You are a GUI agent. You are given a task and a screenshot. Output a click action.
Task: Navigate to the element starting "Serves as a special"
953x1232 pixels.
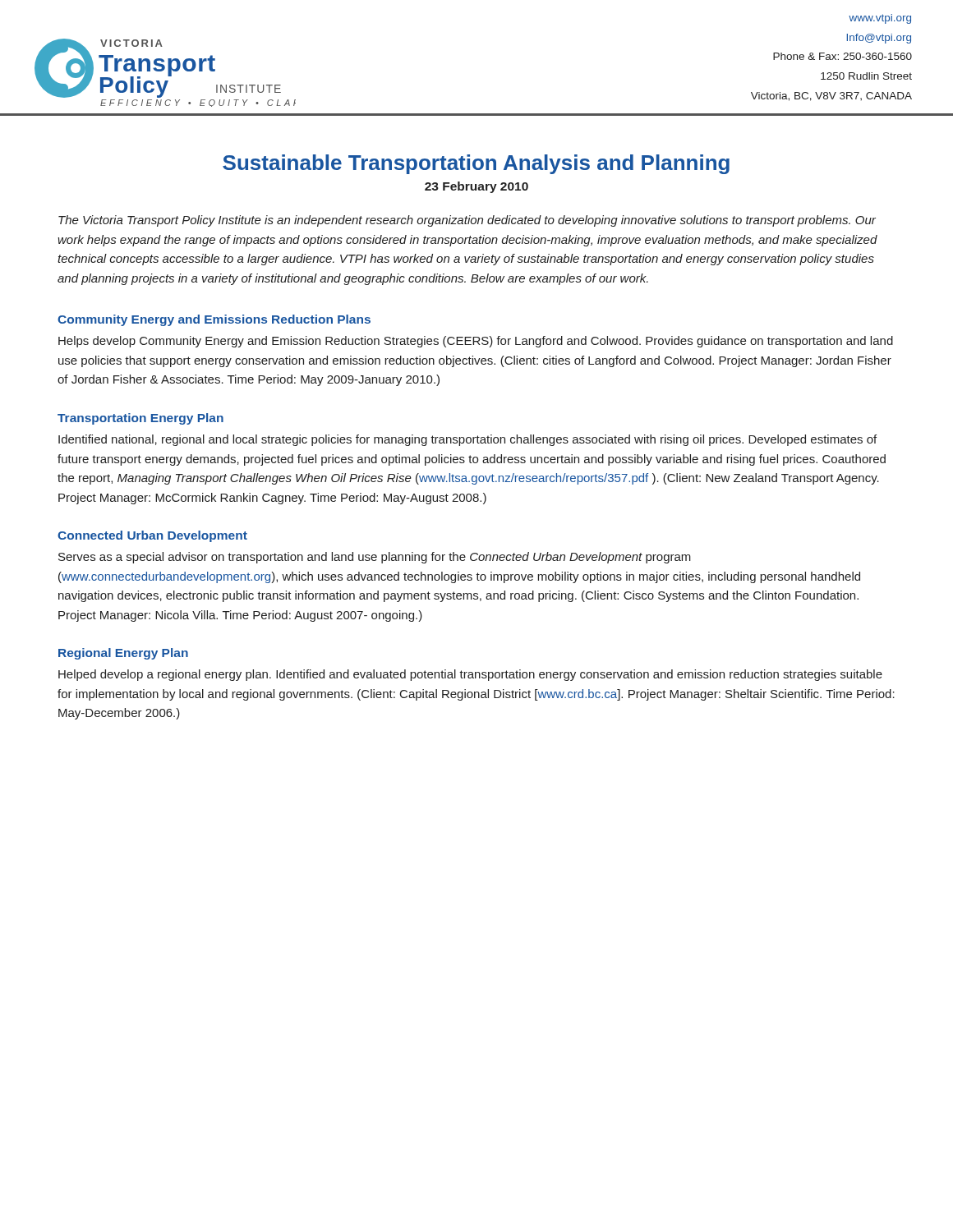point(459,586)
